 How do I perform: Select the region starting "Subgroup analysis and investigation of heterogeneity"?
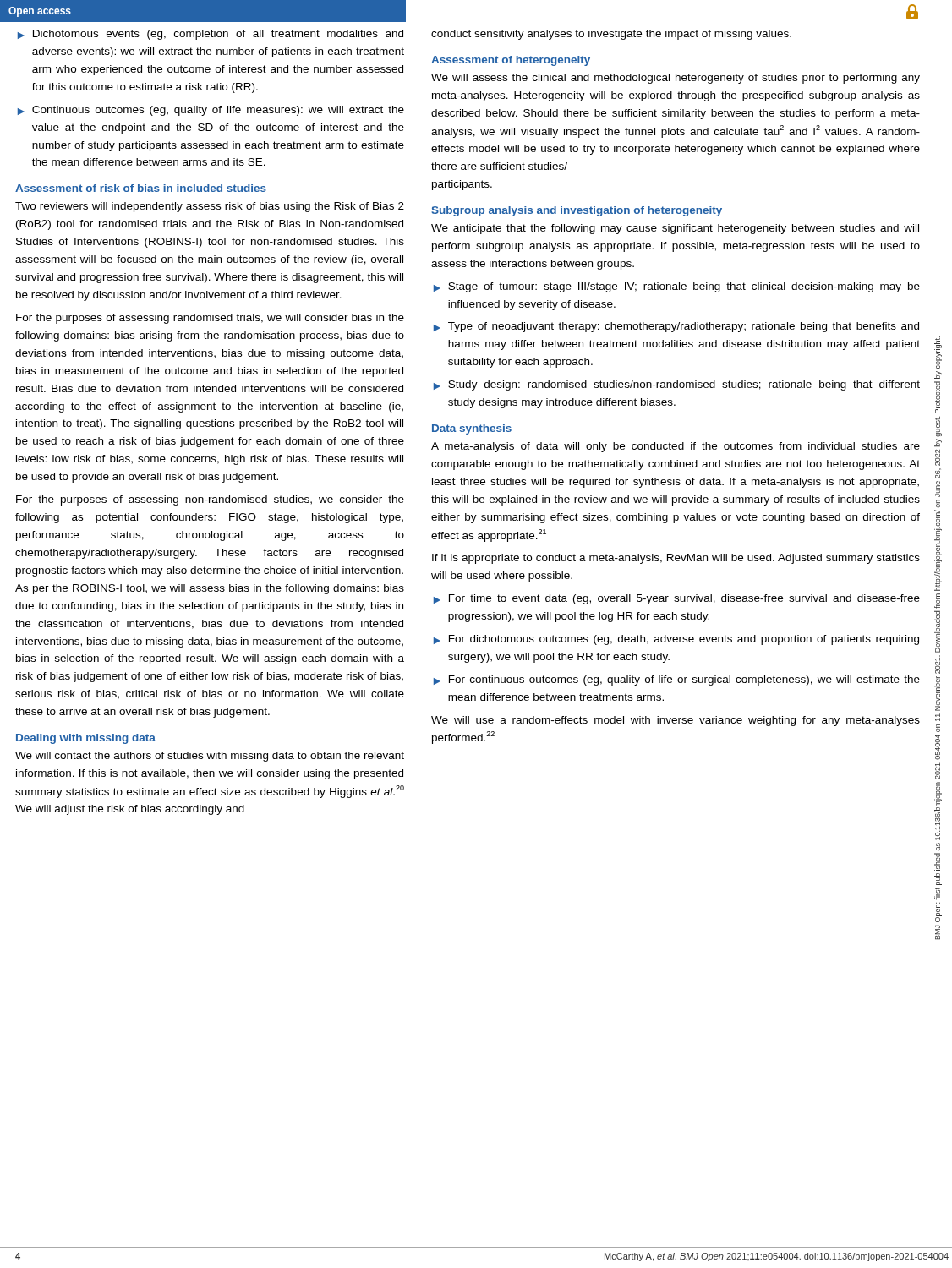pos(577,210)
